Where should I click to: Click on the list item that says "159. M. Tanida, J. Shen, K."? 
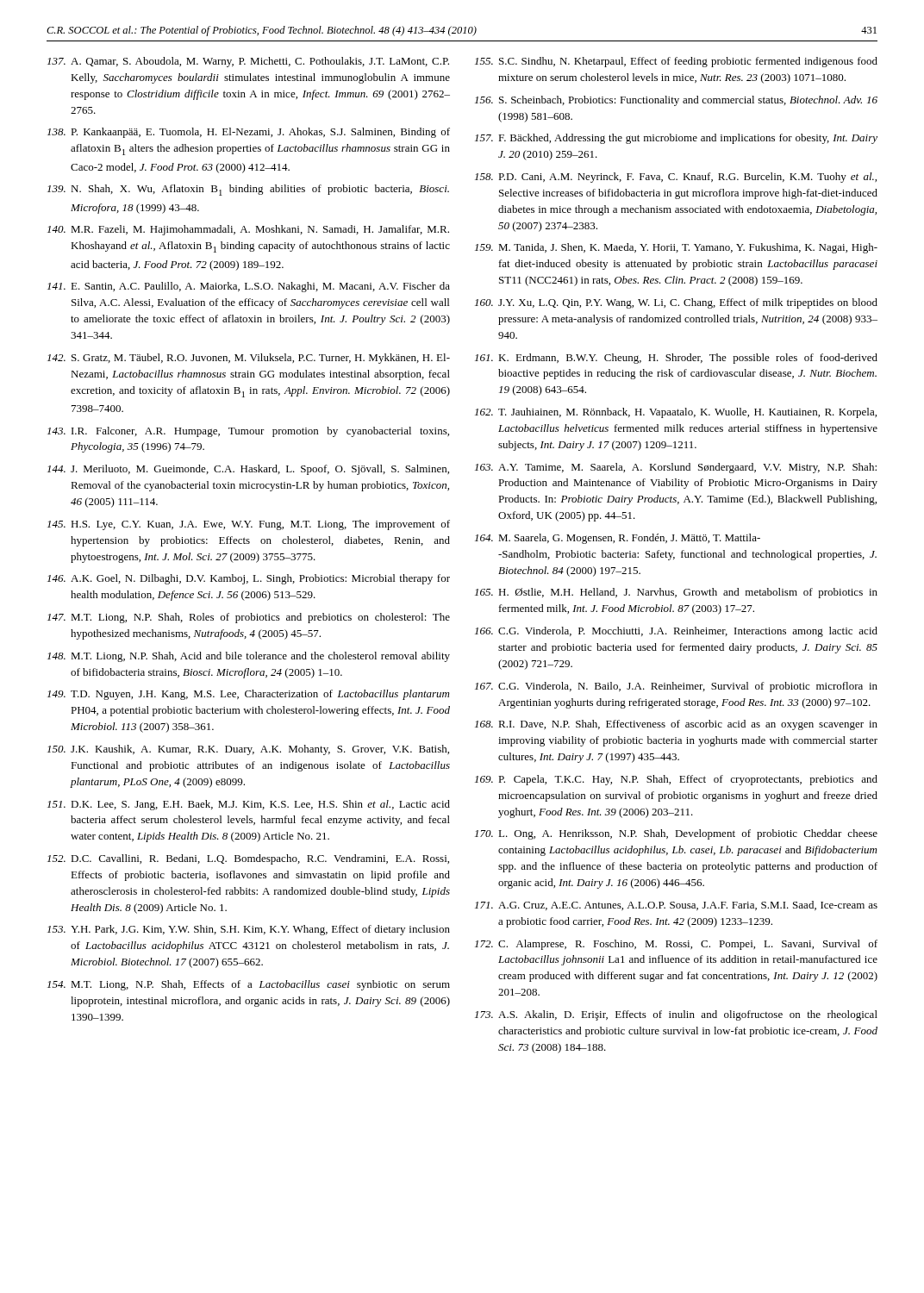coord(676,264)
